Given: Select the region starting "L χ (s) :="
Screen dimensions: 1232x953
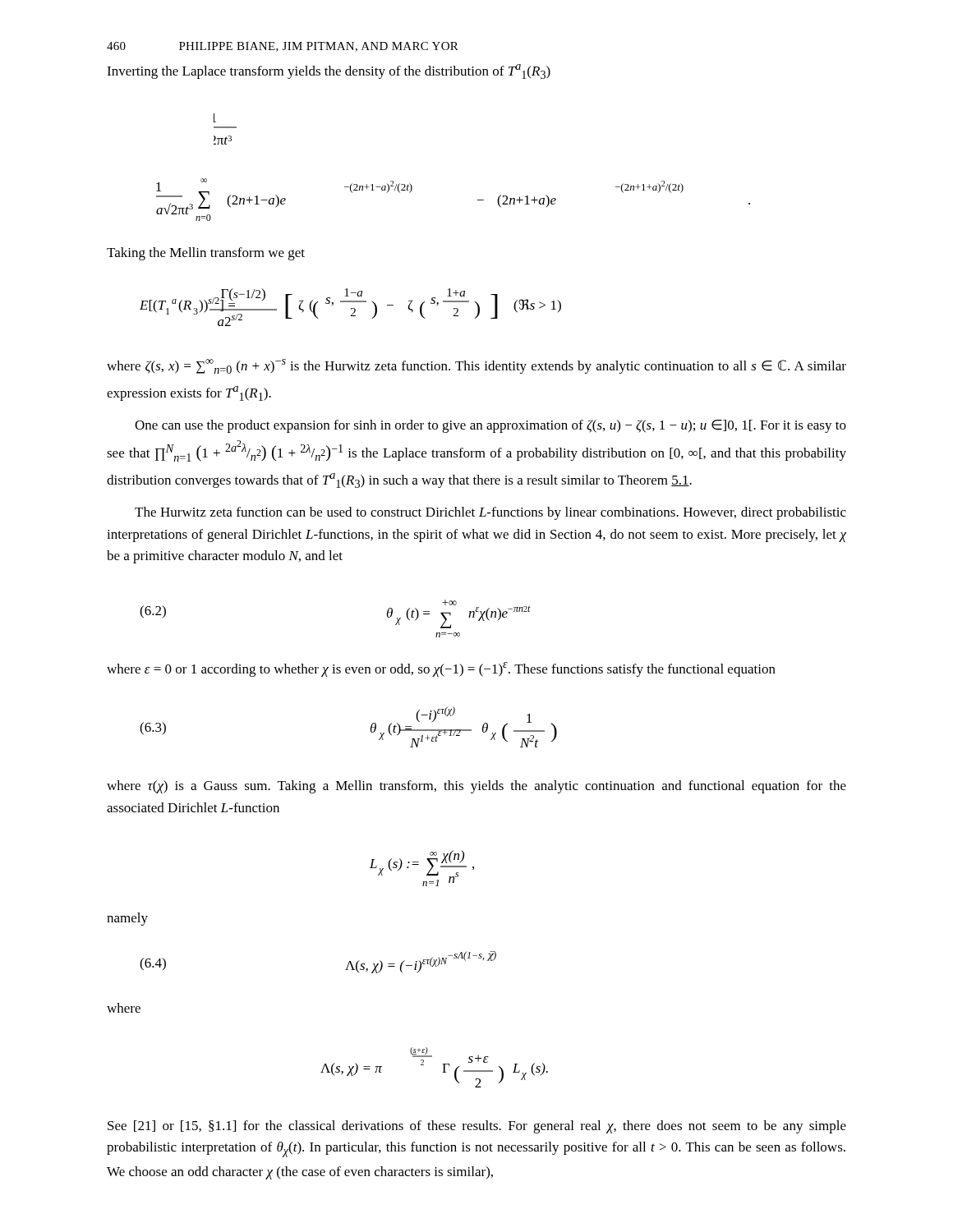Looking at the screenshot, I should click(476, 863).
